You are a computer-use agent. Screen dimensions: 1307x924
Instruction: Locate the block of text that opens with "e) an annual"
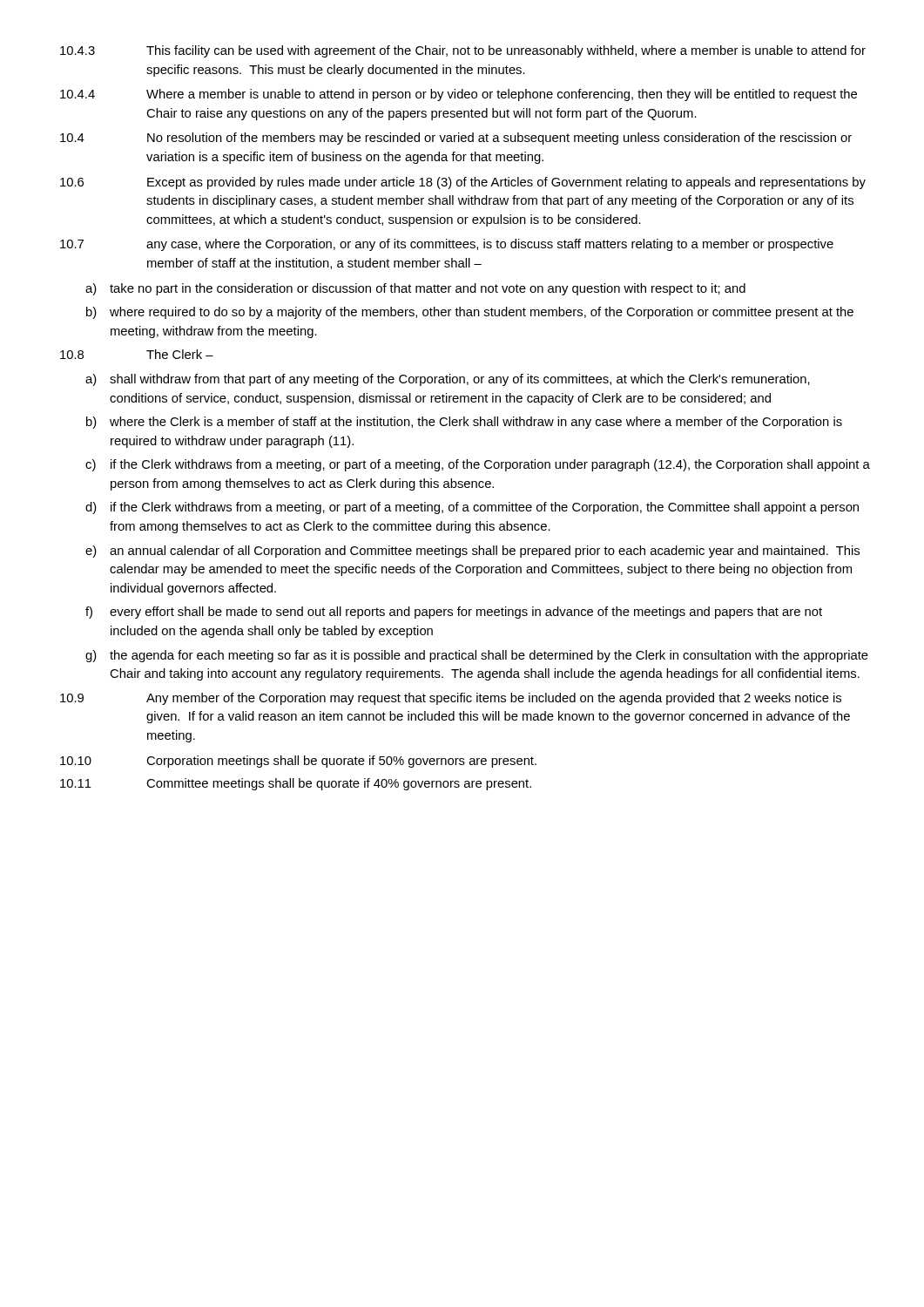pyautogui.click(x=479, y=570)
